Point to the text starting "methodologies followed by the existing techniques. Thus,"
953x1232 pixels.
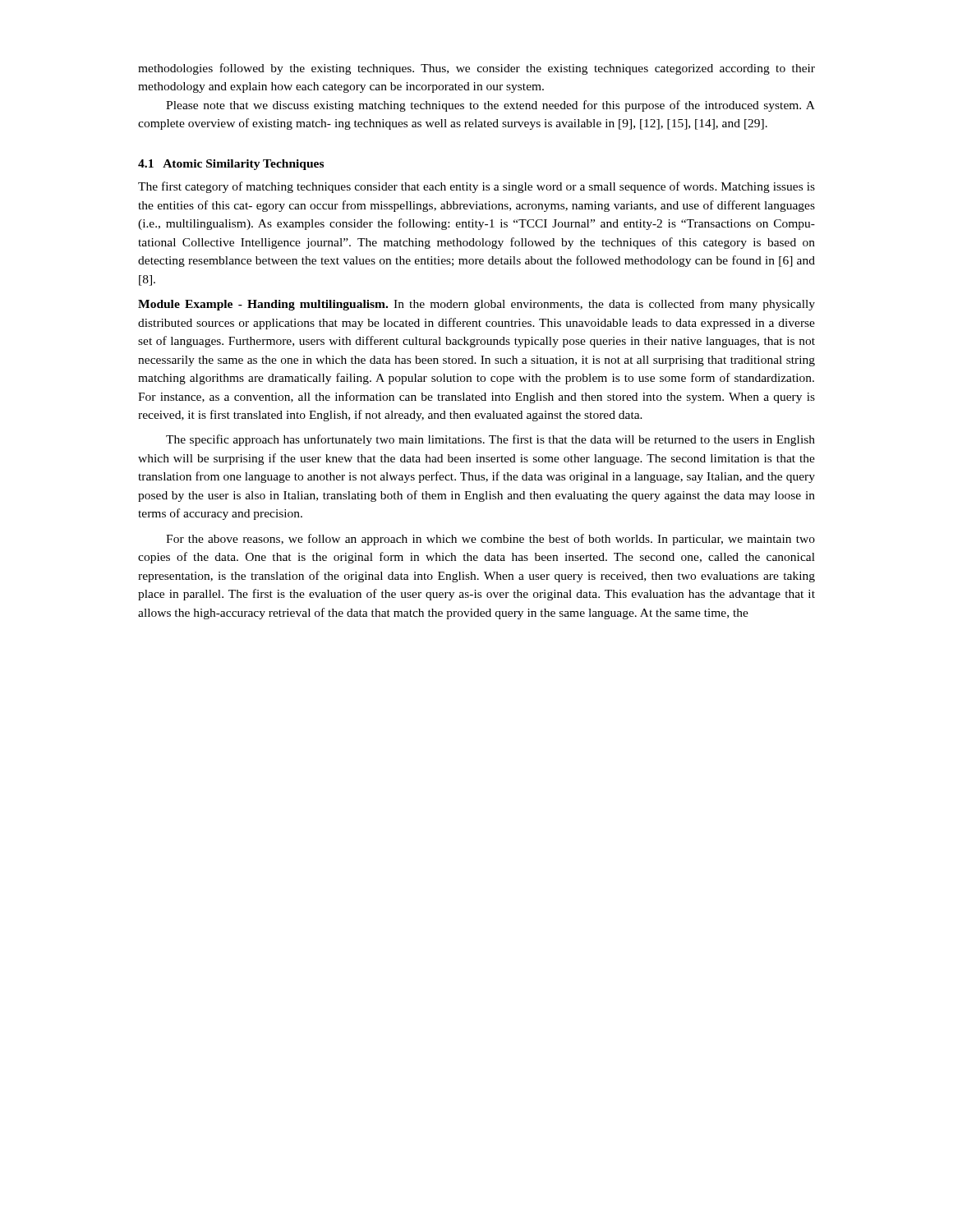tap(476, 96)
